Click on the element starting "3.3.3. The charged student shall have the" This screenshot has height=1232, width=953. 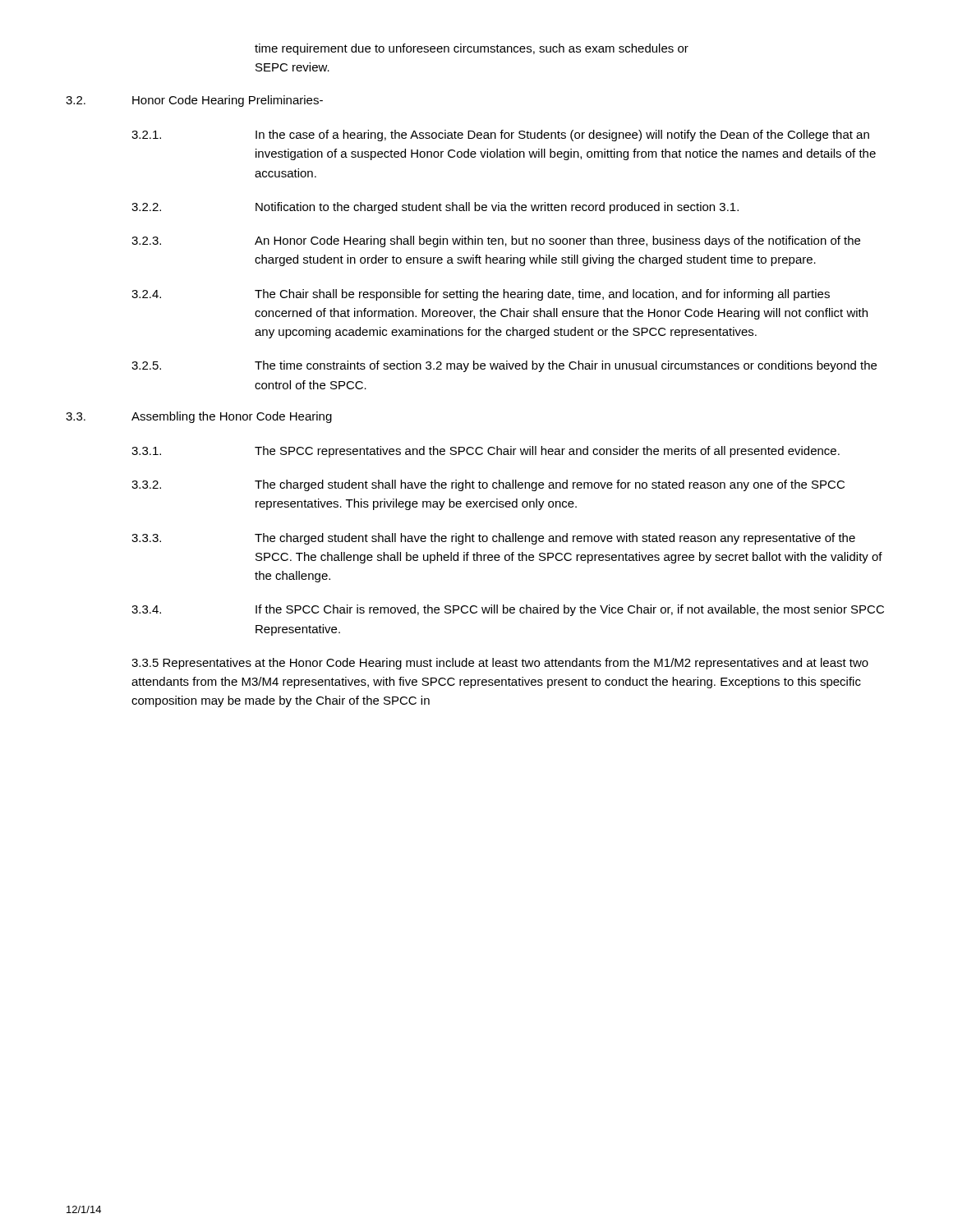point(509,556)
